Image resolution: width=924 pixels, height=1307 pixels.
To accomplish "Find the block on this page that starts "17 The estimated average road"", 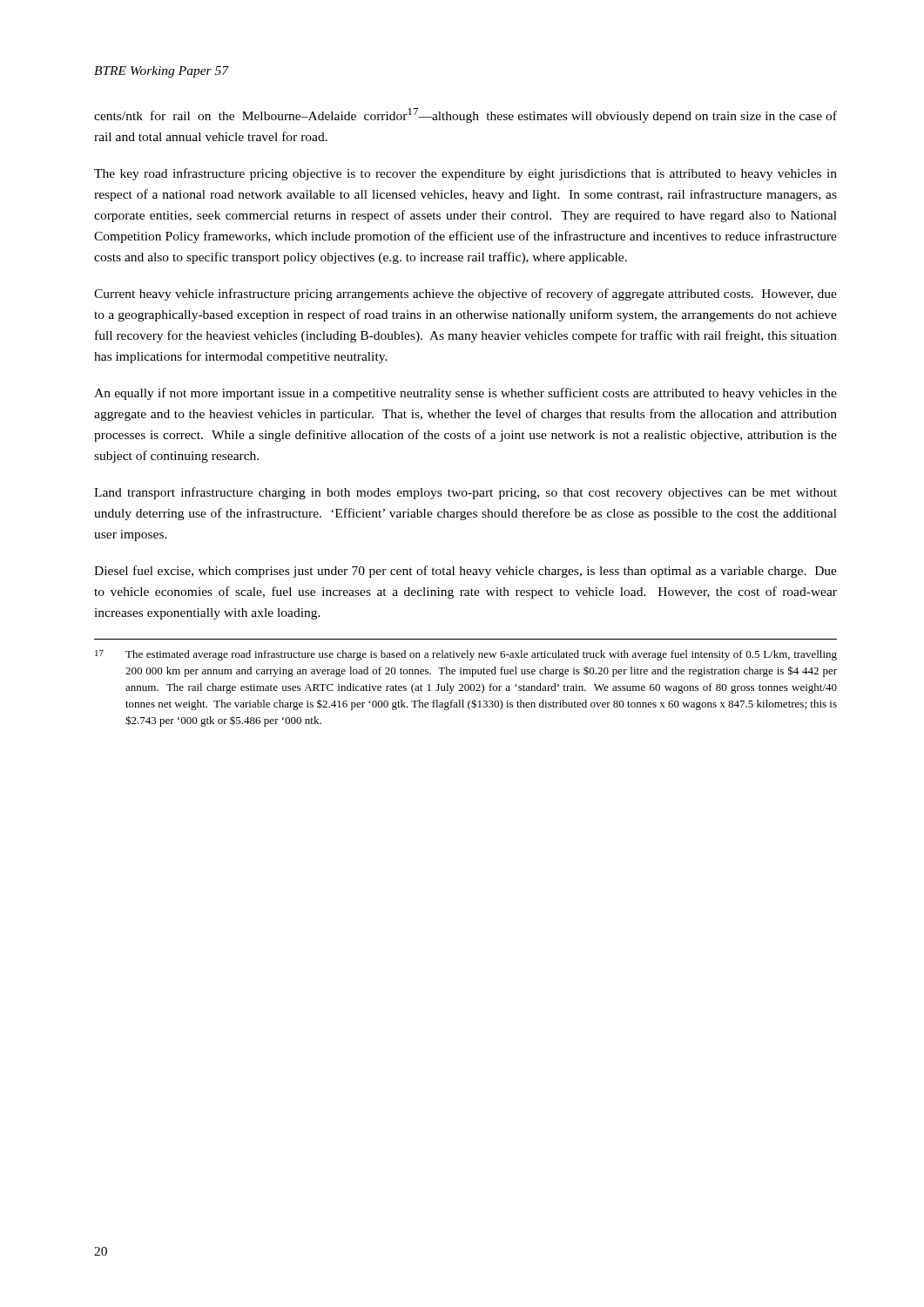I will click(465, 688).
